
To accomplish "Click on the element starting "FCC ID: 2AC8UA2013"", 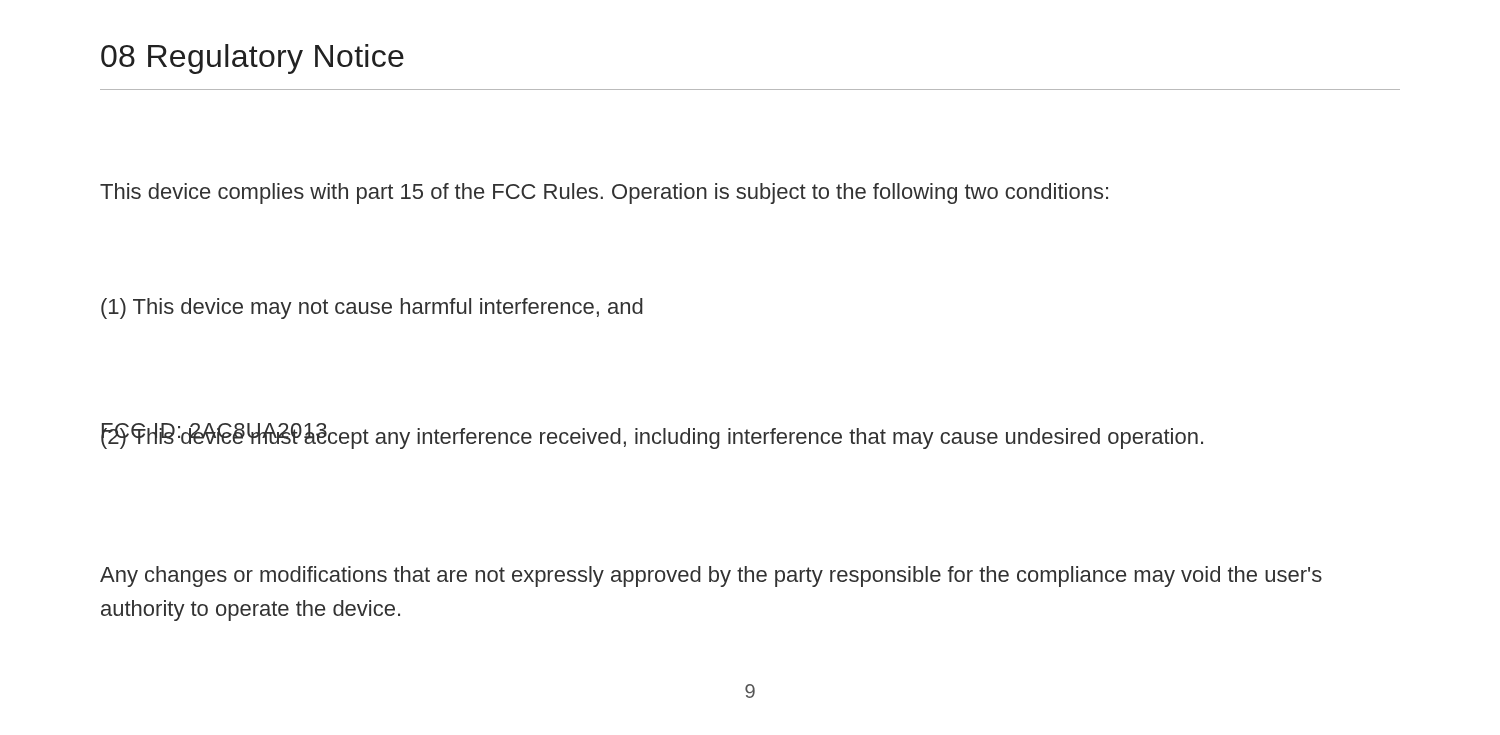I will coord(214,430).
